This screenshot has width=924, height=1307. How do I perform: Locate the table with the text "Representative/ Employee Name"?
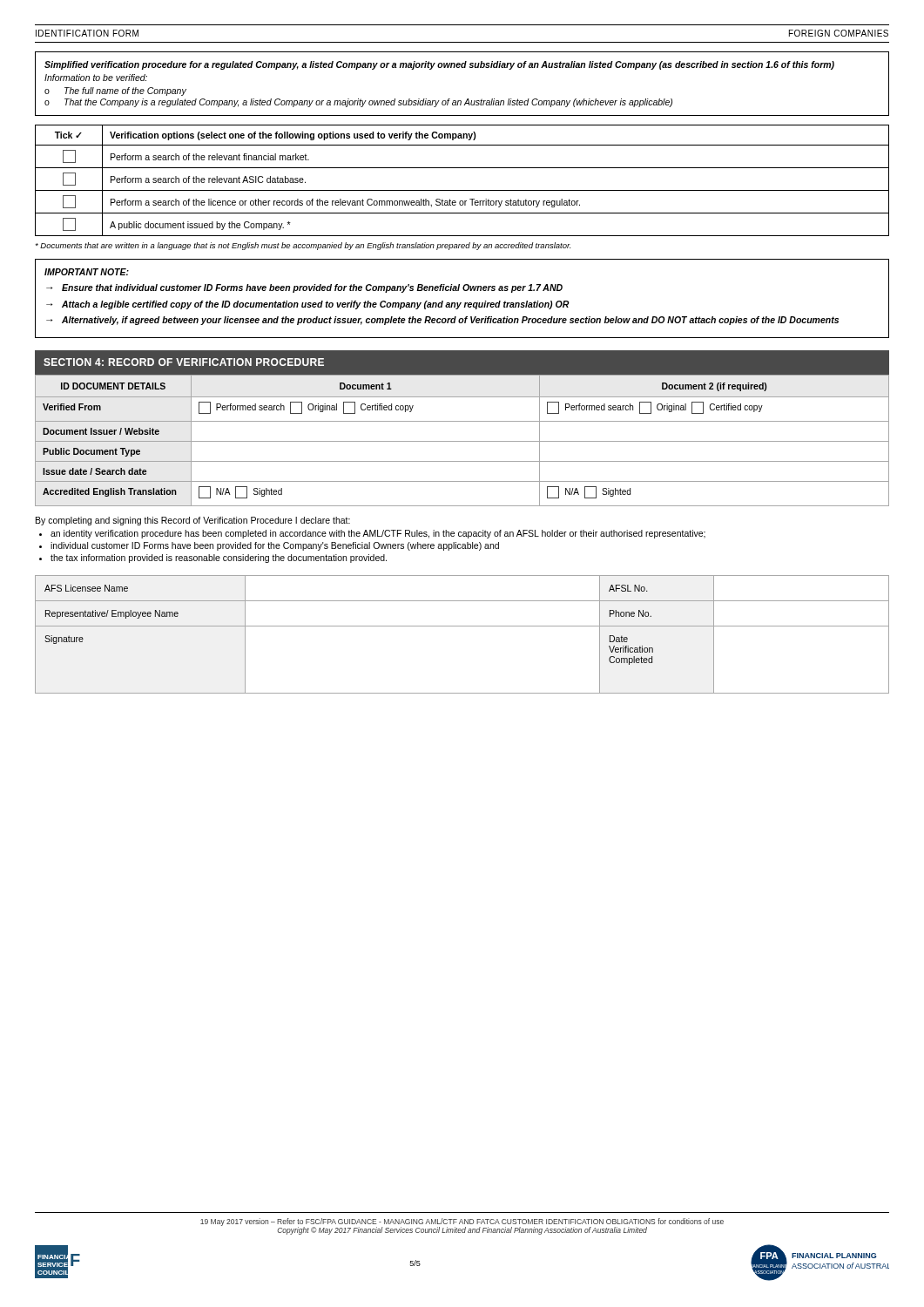[x=462, y=634]
